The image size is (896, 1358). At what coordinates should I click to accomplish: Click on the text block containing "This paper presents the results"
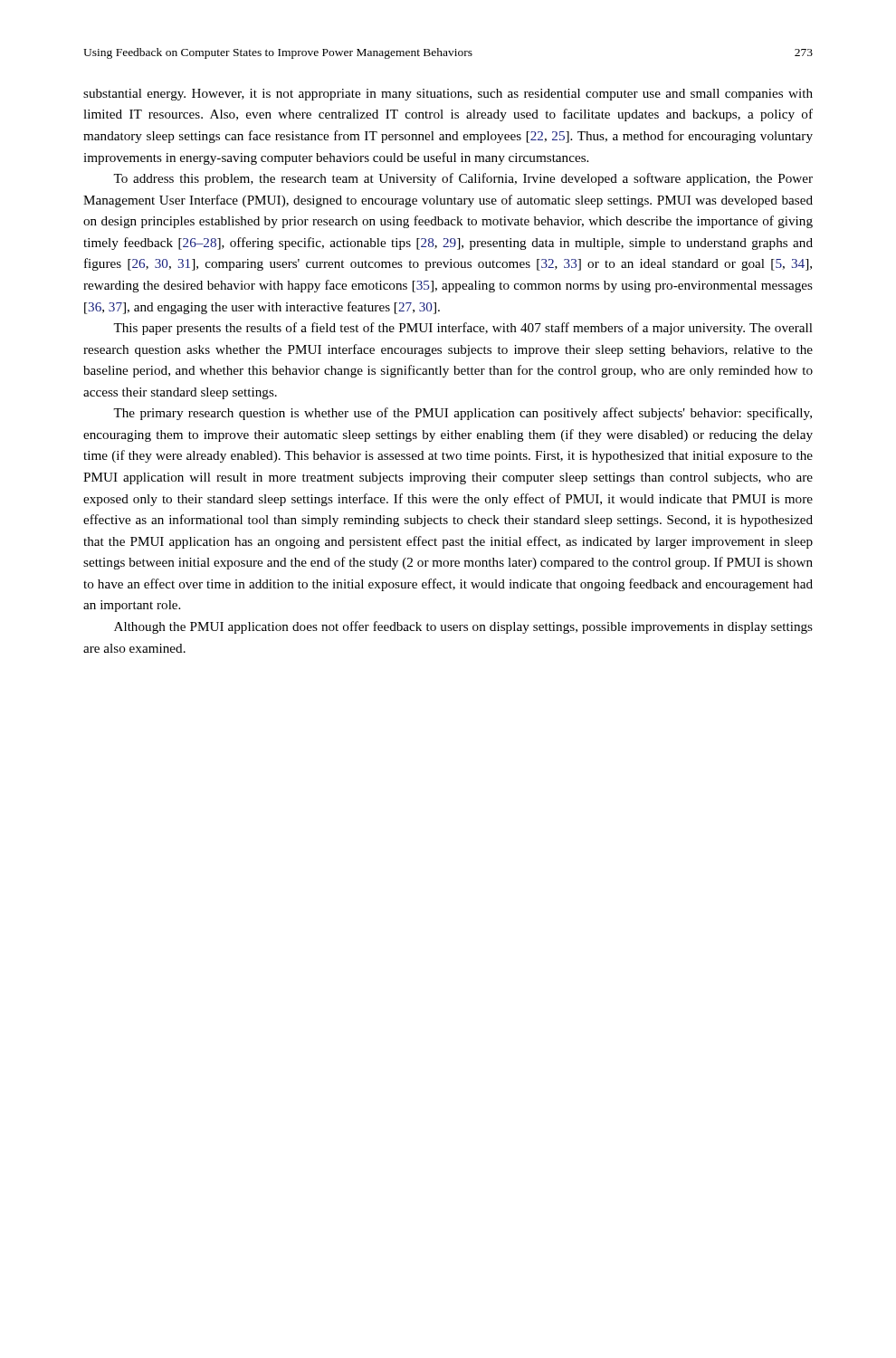coord(448,359)
